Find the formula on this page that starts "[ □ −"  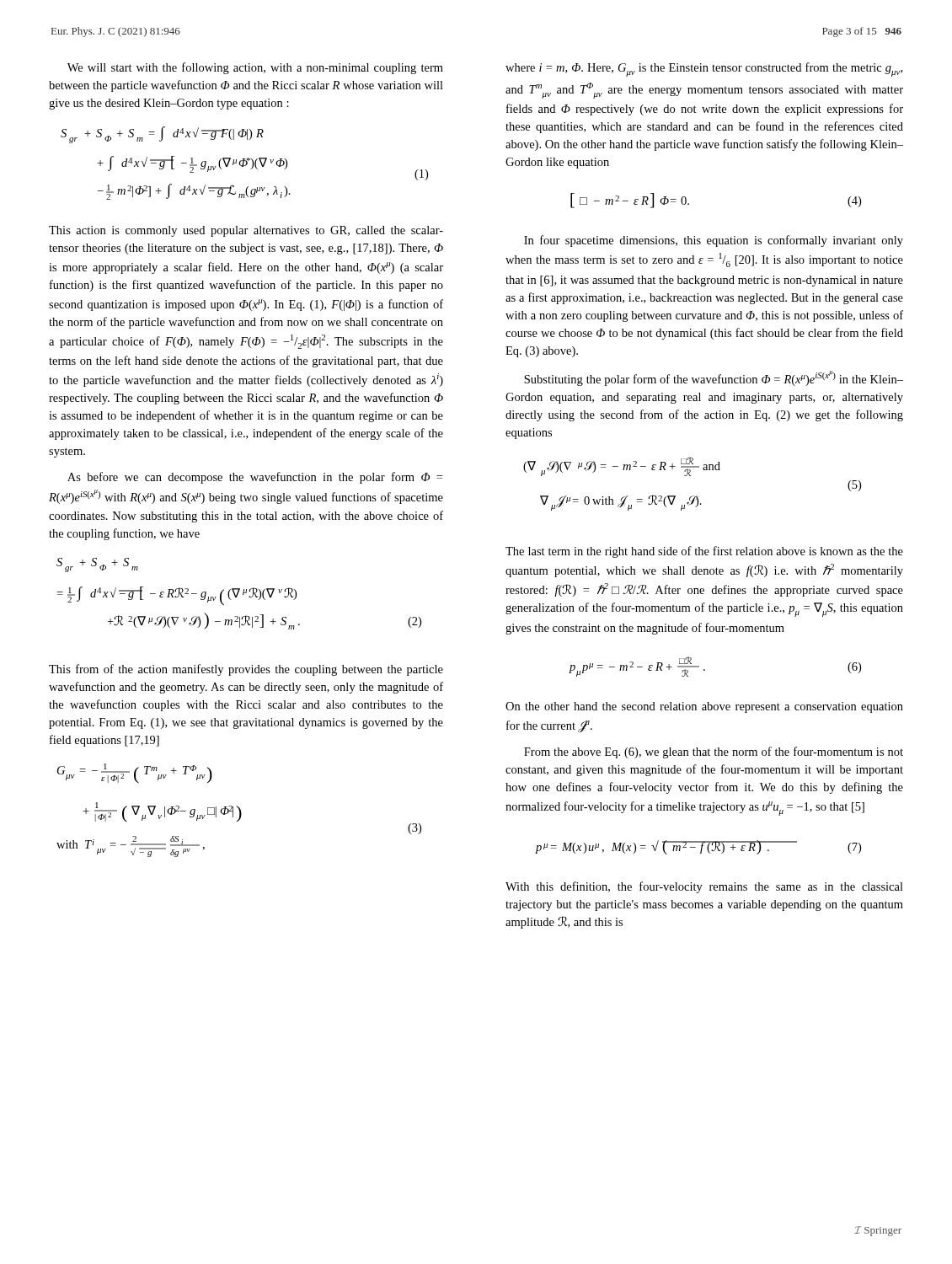point(645,201)
